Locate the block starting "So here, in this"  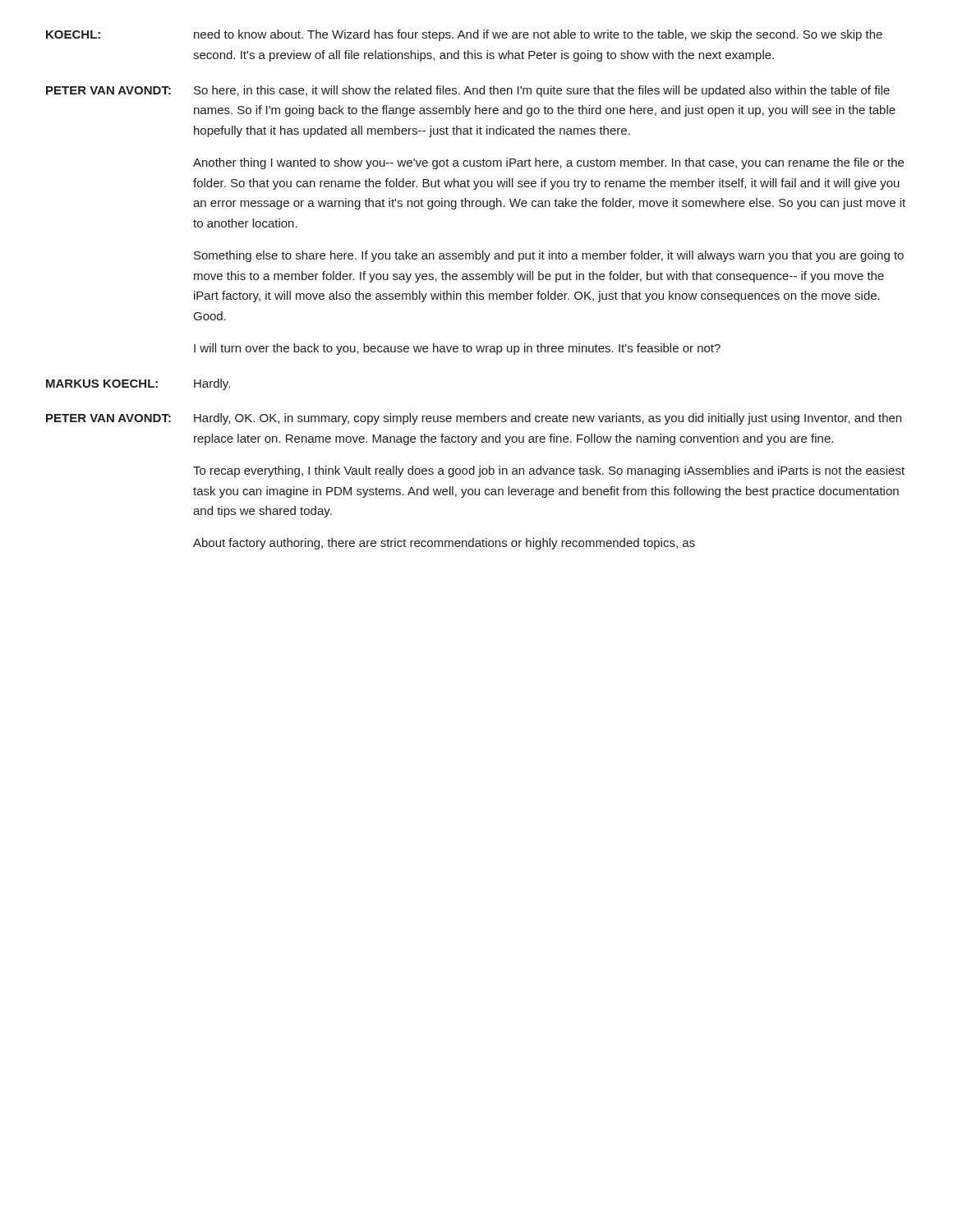coord(542,91)
